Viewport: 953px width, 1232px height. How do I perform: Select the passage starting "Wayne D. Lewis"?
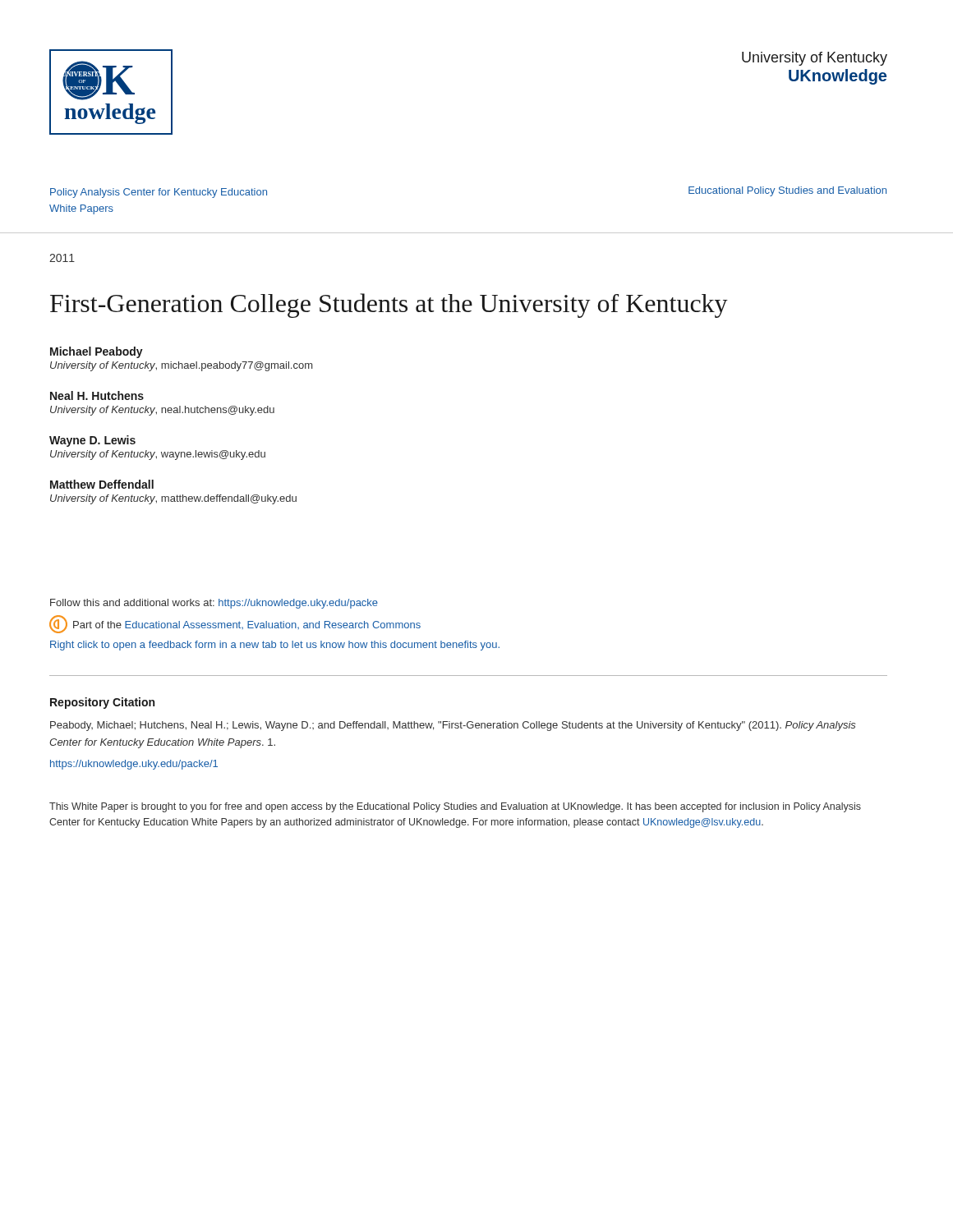point(92,441)
